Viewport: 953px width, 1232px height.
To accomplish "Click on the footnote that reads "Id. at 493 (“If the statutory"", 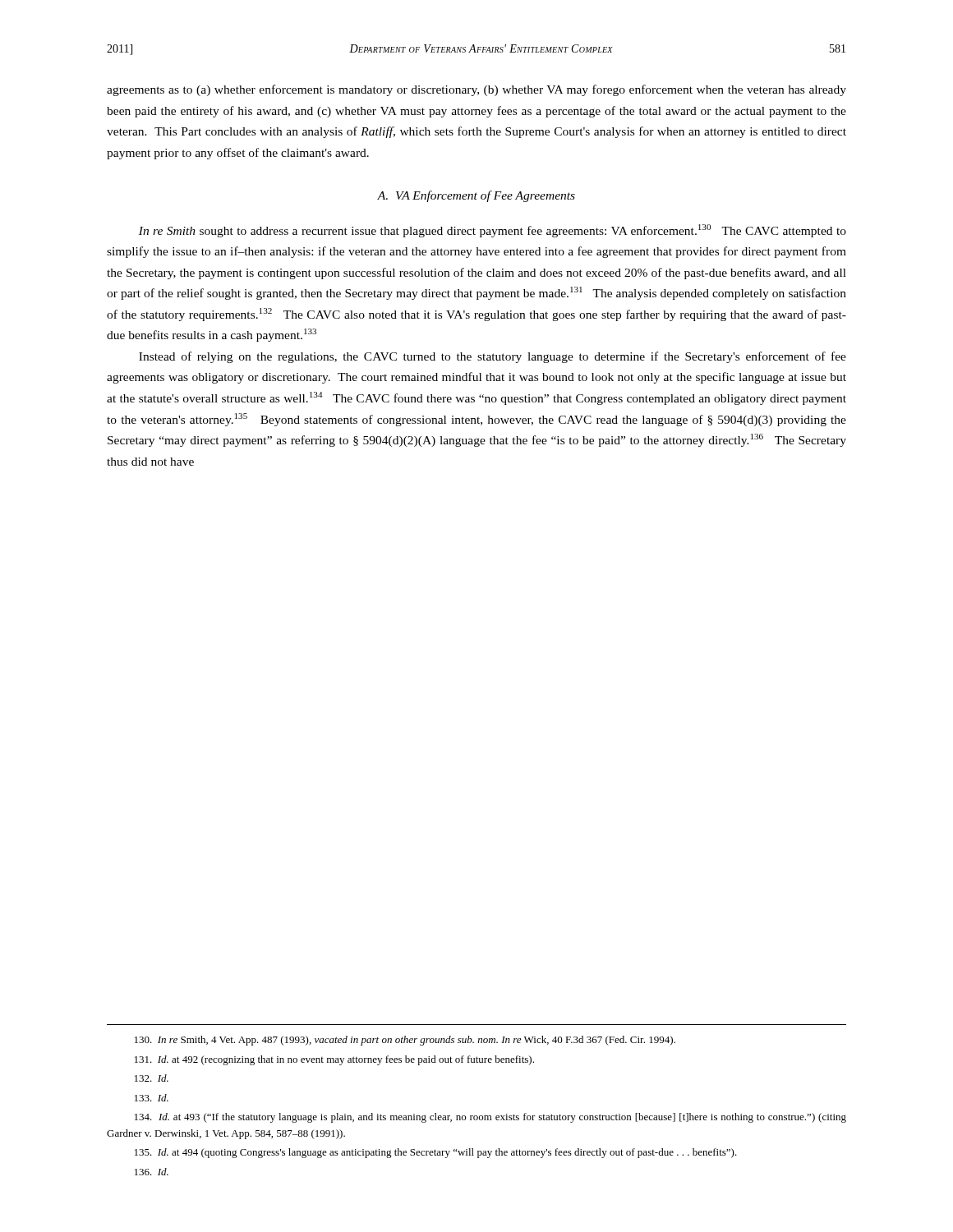I will 476,1125.
